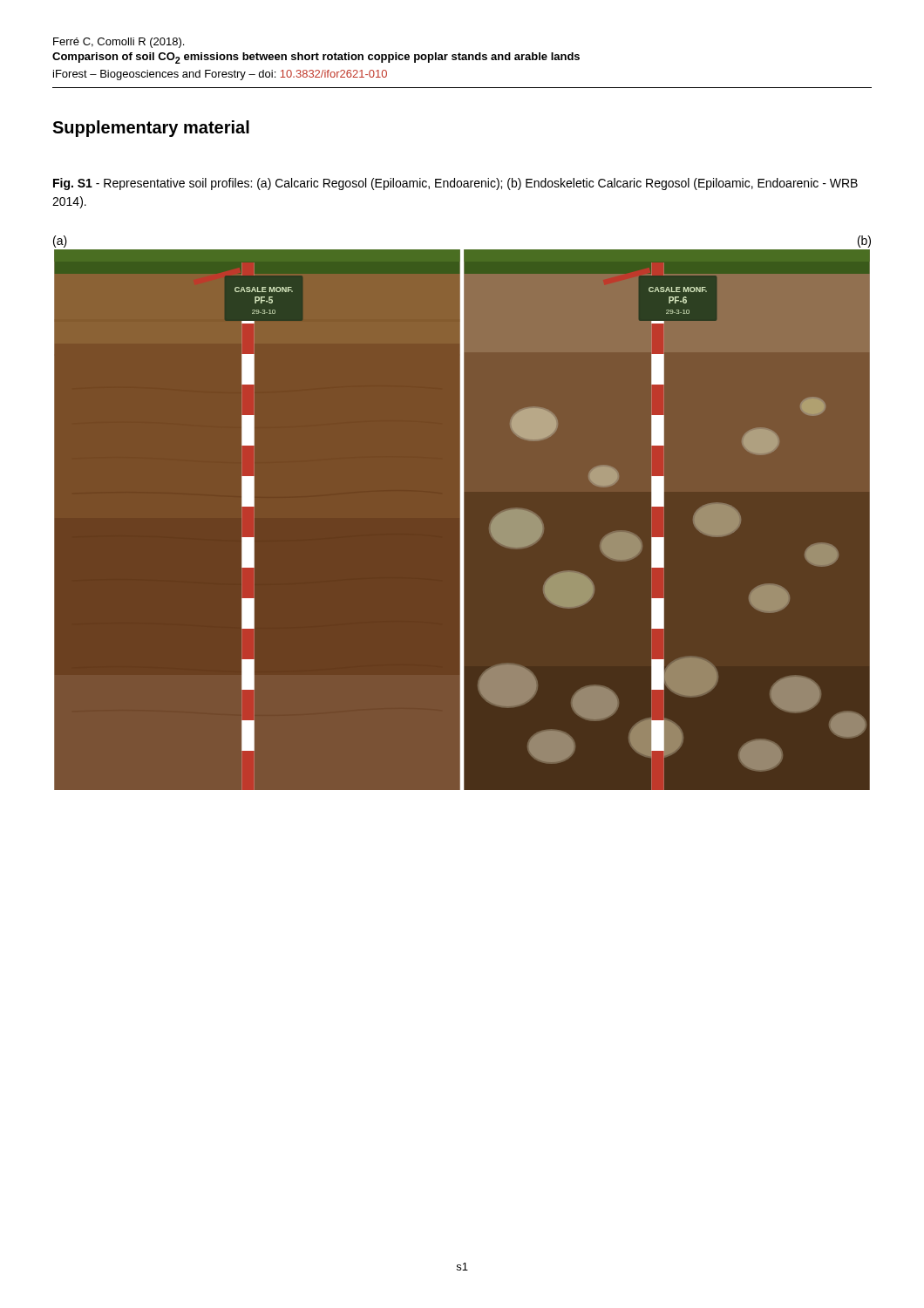Locate a caption
This screenshot has height=1308, width=924.
[x=455, y=192]
